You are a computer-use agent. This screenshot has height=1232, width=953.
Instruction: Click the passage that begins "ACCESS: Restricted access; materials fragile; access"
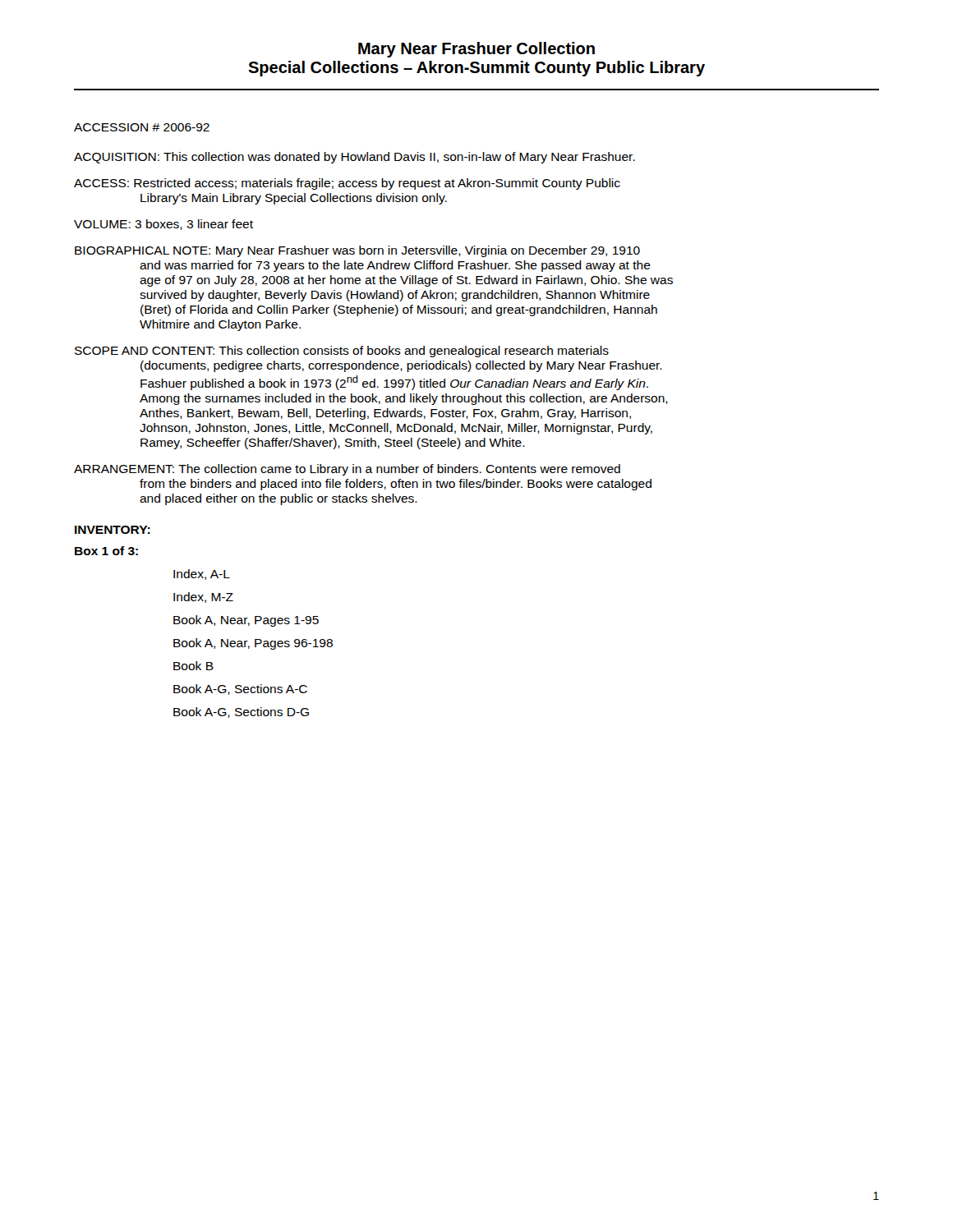tap(476, 191)
